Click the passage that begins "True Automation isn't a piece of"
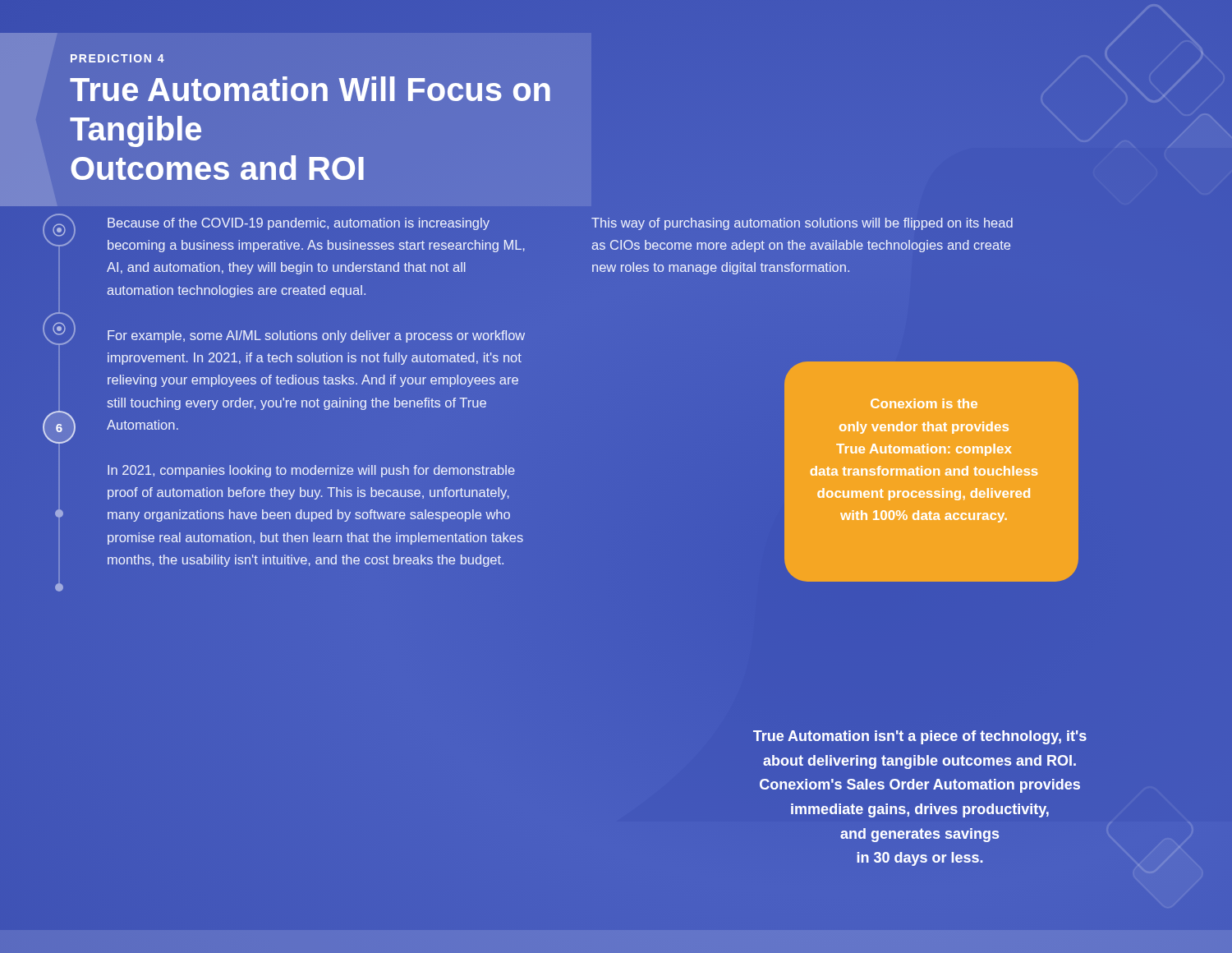This screenshot has width=1232, height=953. tap(920, 797)
